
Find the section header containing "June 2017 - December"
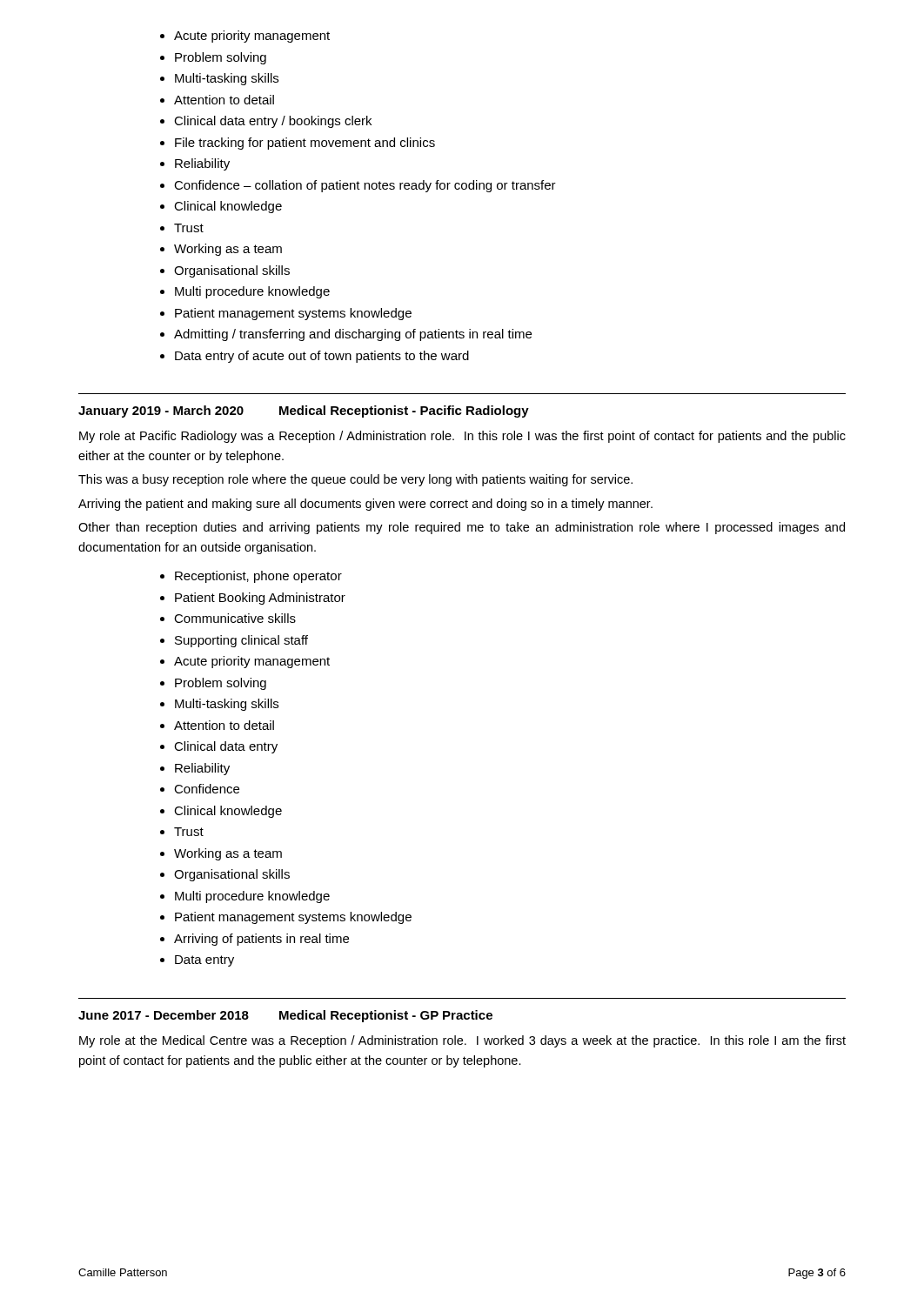[286, 1015]
